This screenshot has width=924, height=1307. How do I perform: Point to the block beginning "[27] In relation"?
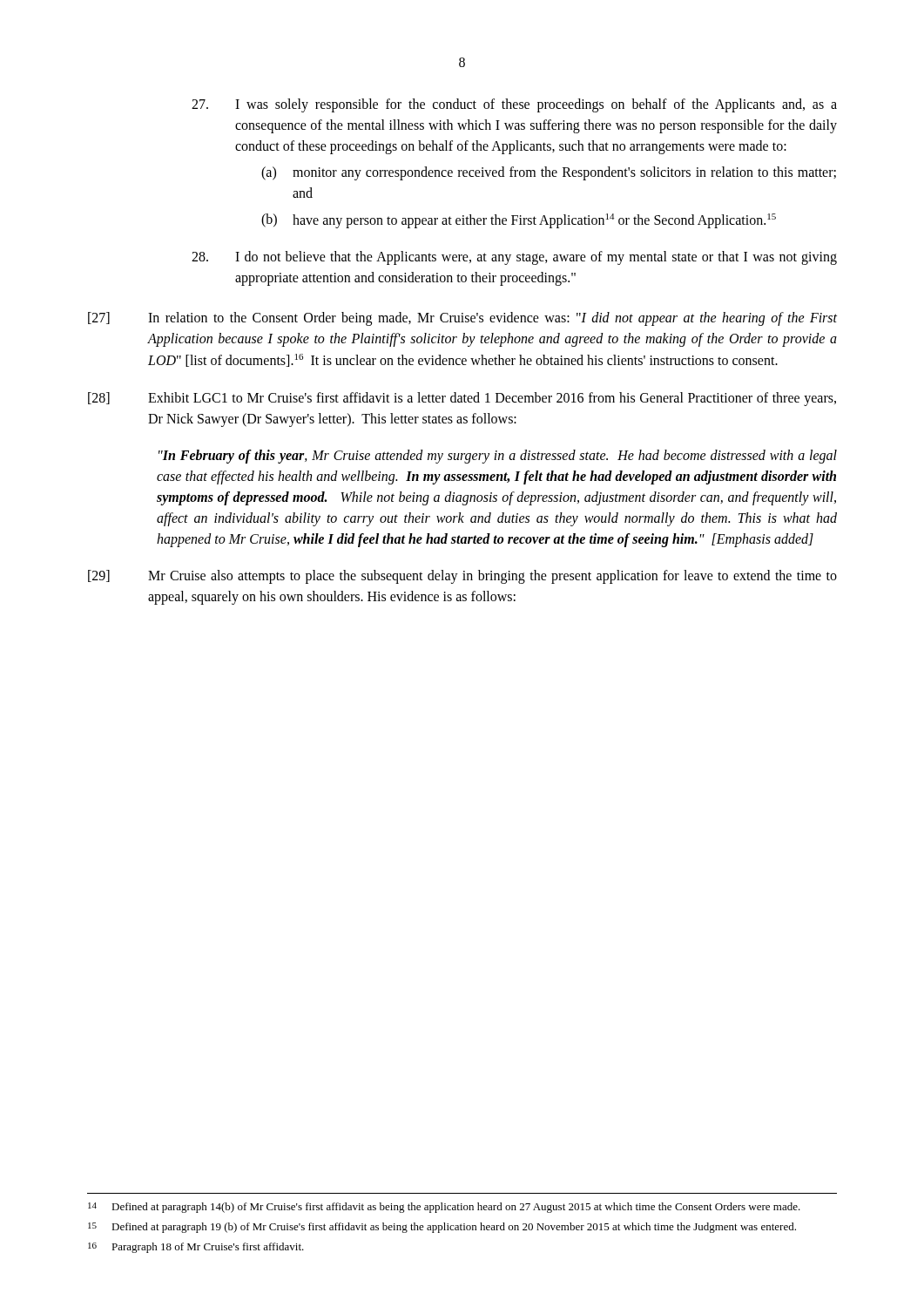462,340
